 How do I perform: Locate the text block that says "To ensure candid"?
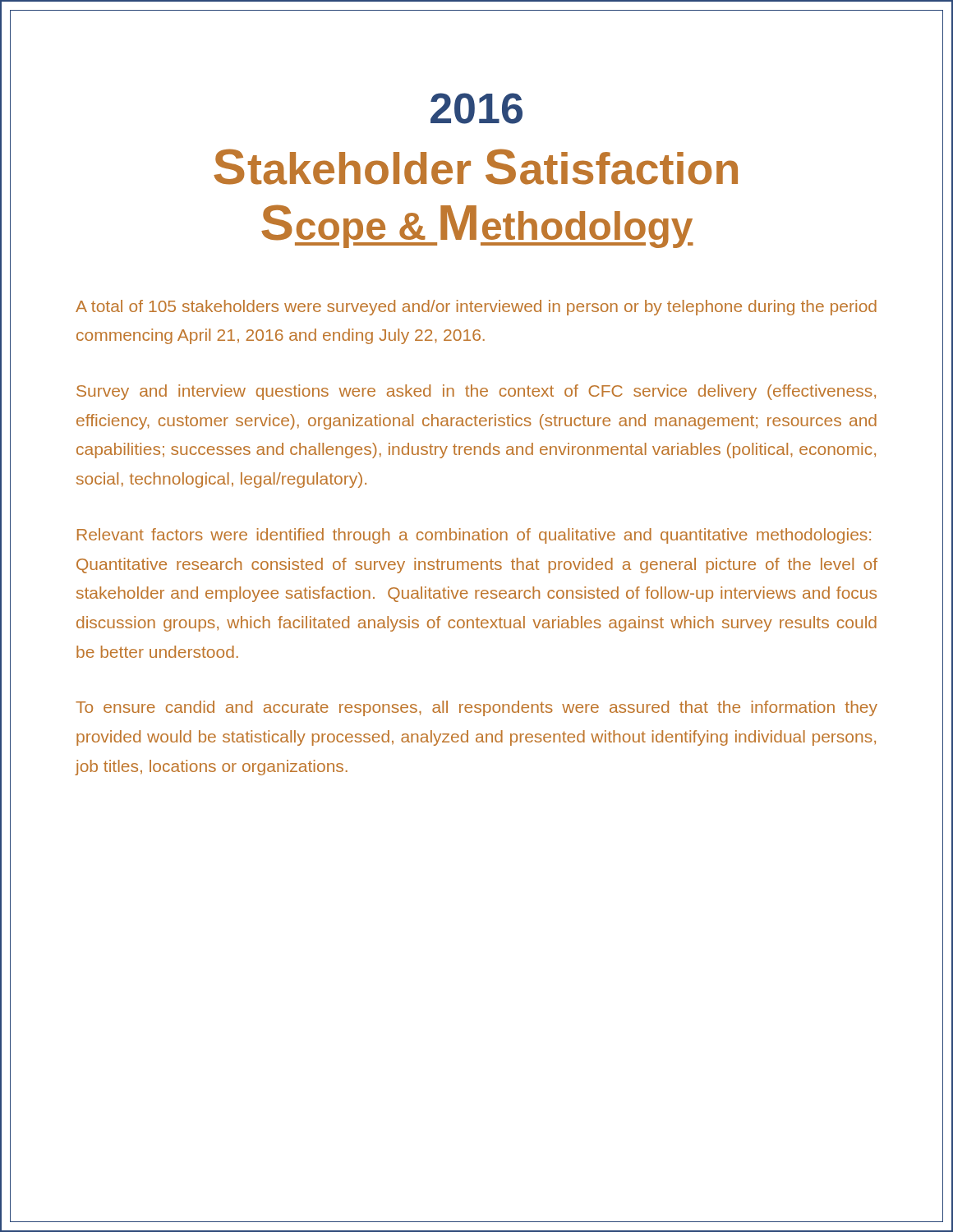476,736
